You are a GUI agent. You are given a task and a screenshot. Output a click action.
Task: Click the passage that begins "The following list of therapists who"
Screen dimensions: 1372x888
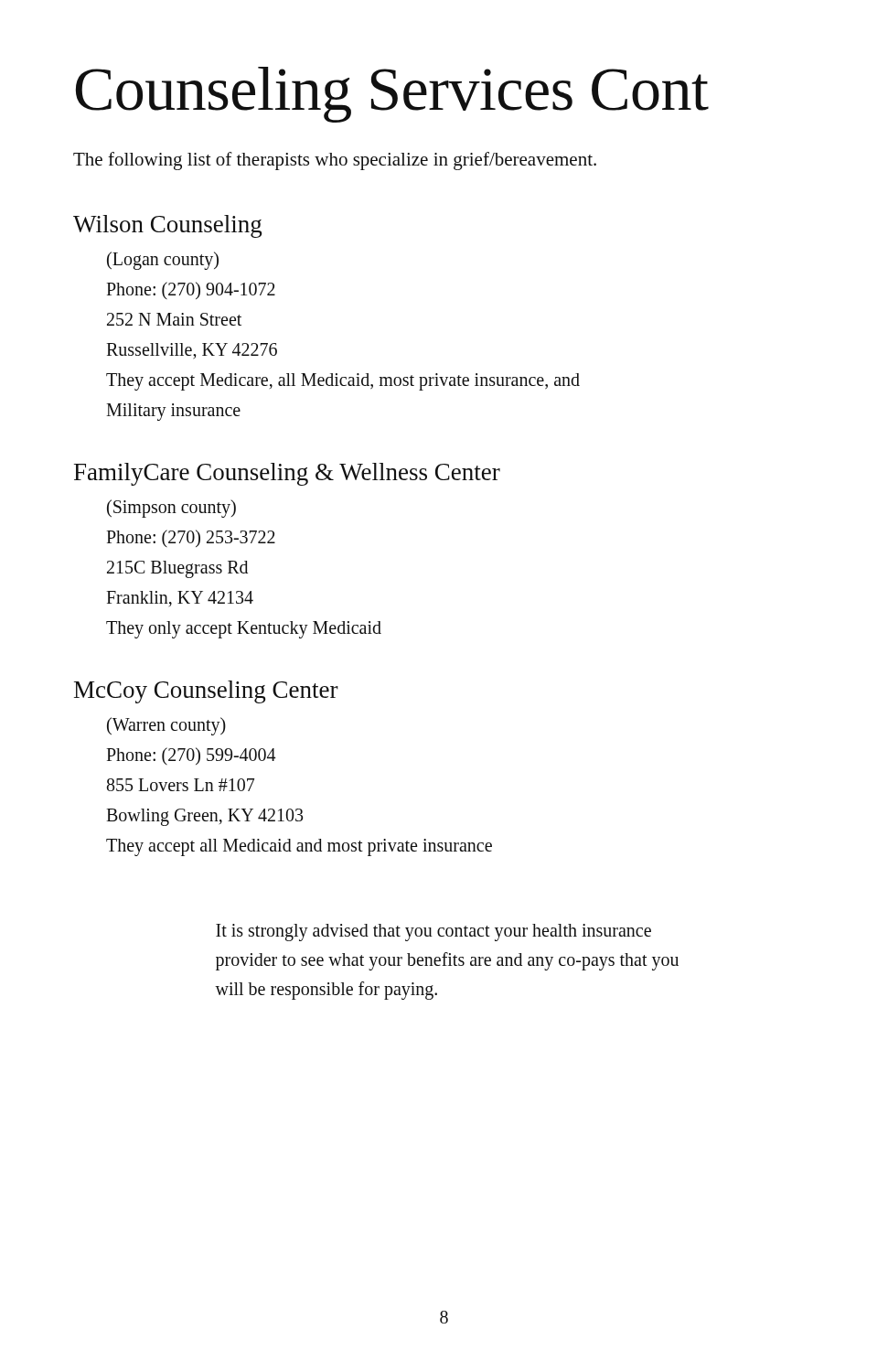(444, 160)
